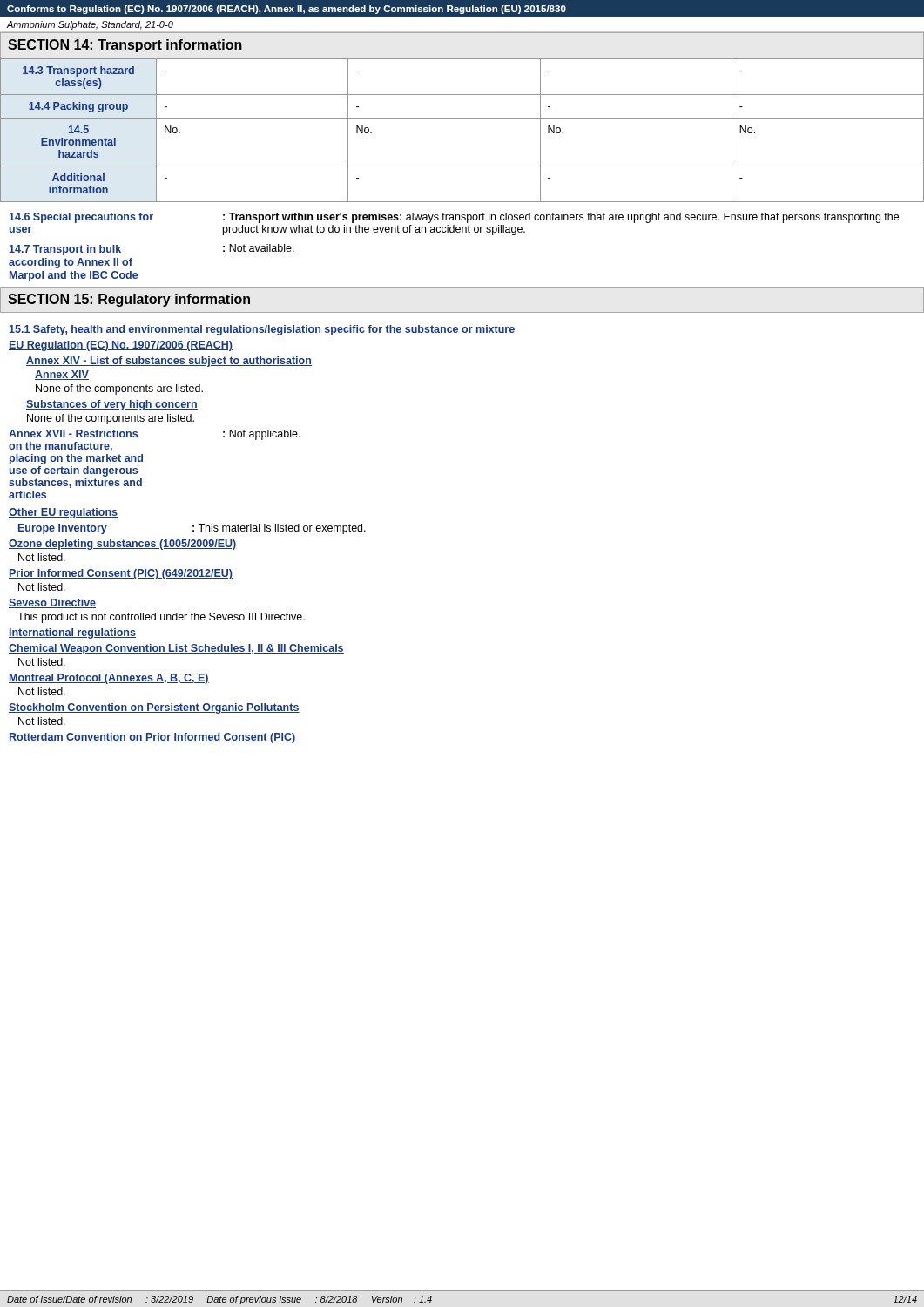Find the text block that reads "Annex XIV -"
Image resolution: width=924 pixels, height=1307 pixels.
click(x=169, y=361)
